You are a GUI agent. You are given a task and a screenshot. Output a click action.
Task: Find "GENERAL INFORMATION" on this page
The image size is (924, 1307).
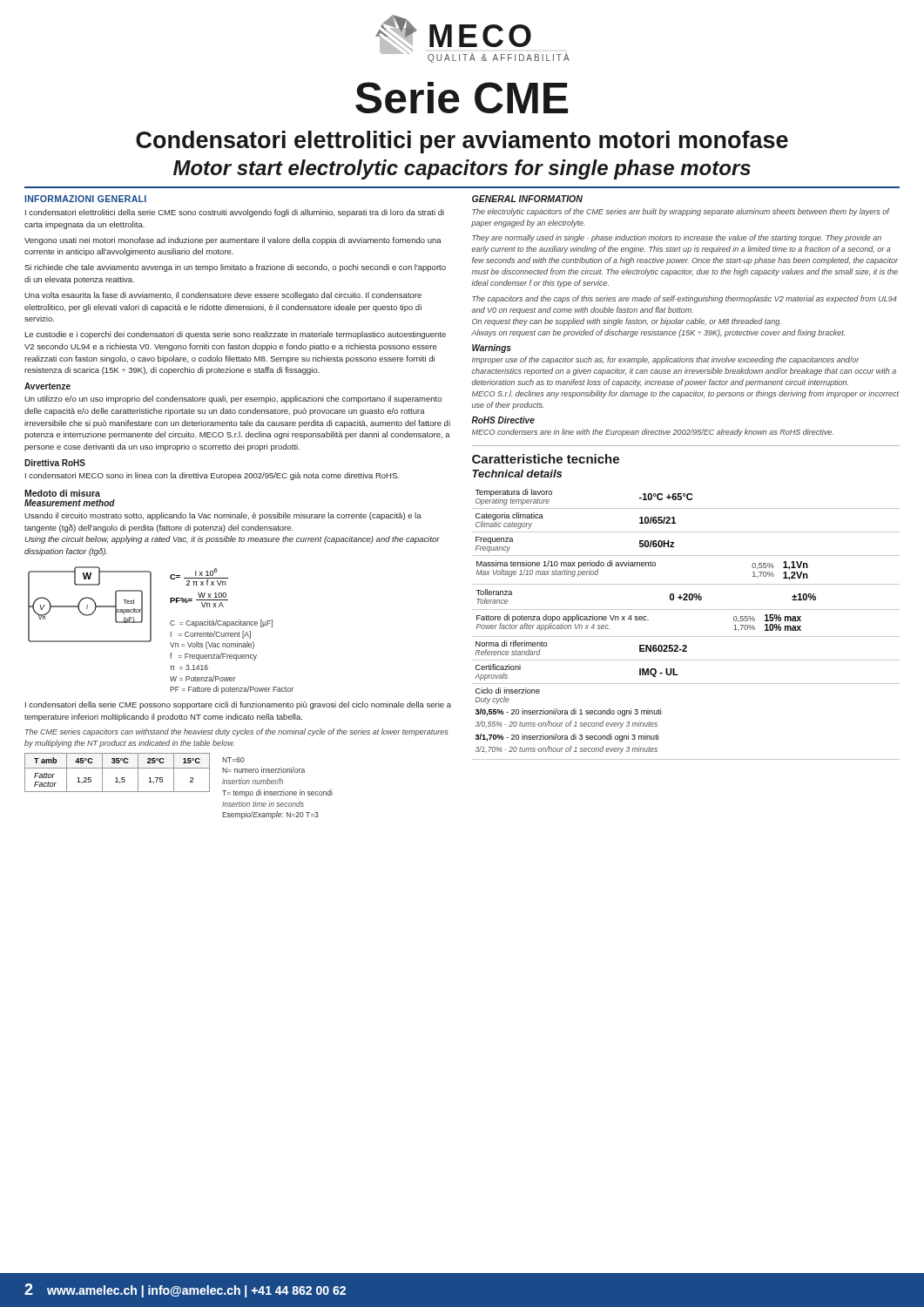[527, 199]
